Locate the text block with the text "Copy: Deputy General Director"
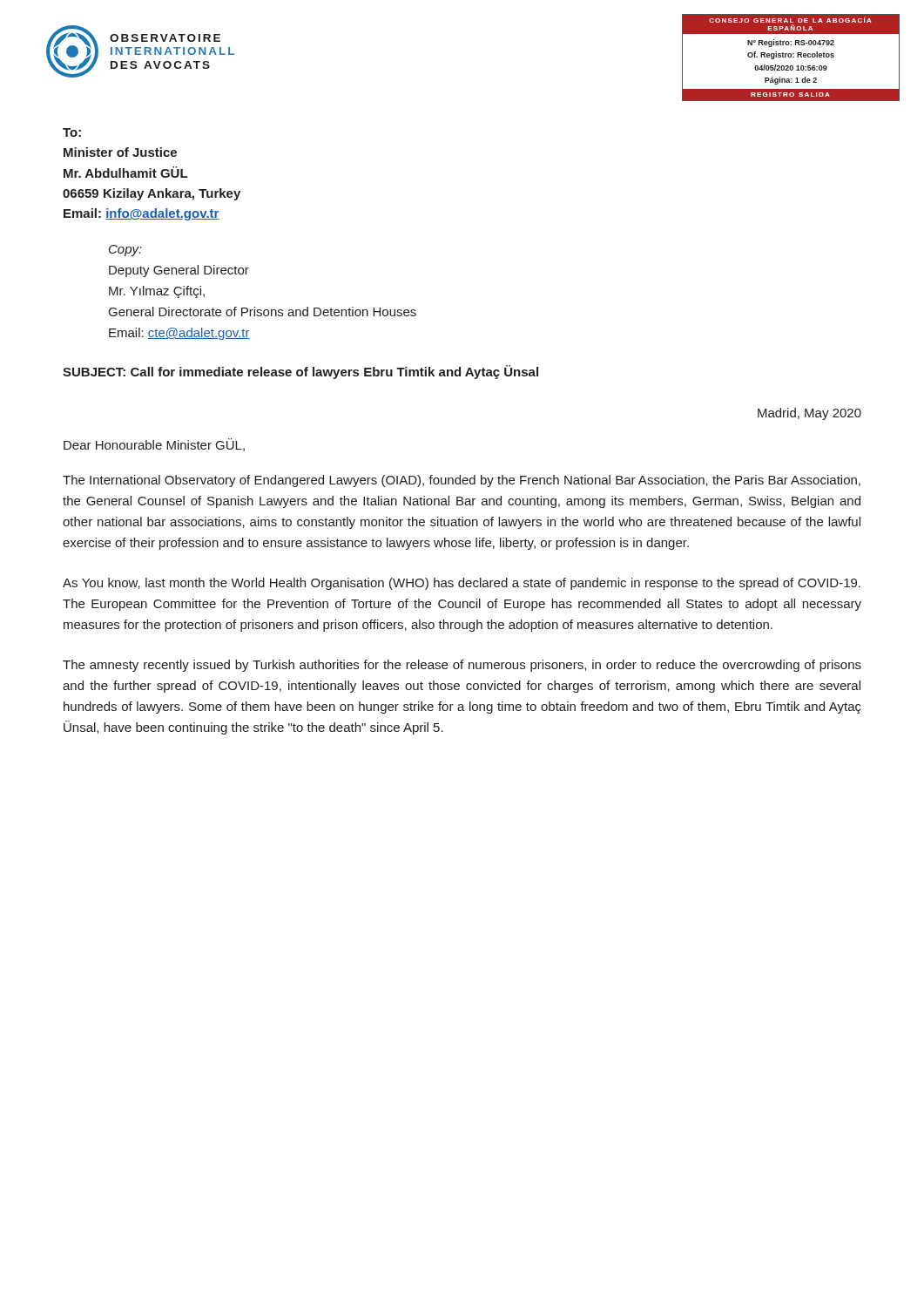The height and width of the screenshot is (1307, 924). point(125,251)
